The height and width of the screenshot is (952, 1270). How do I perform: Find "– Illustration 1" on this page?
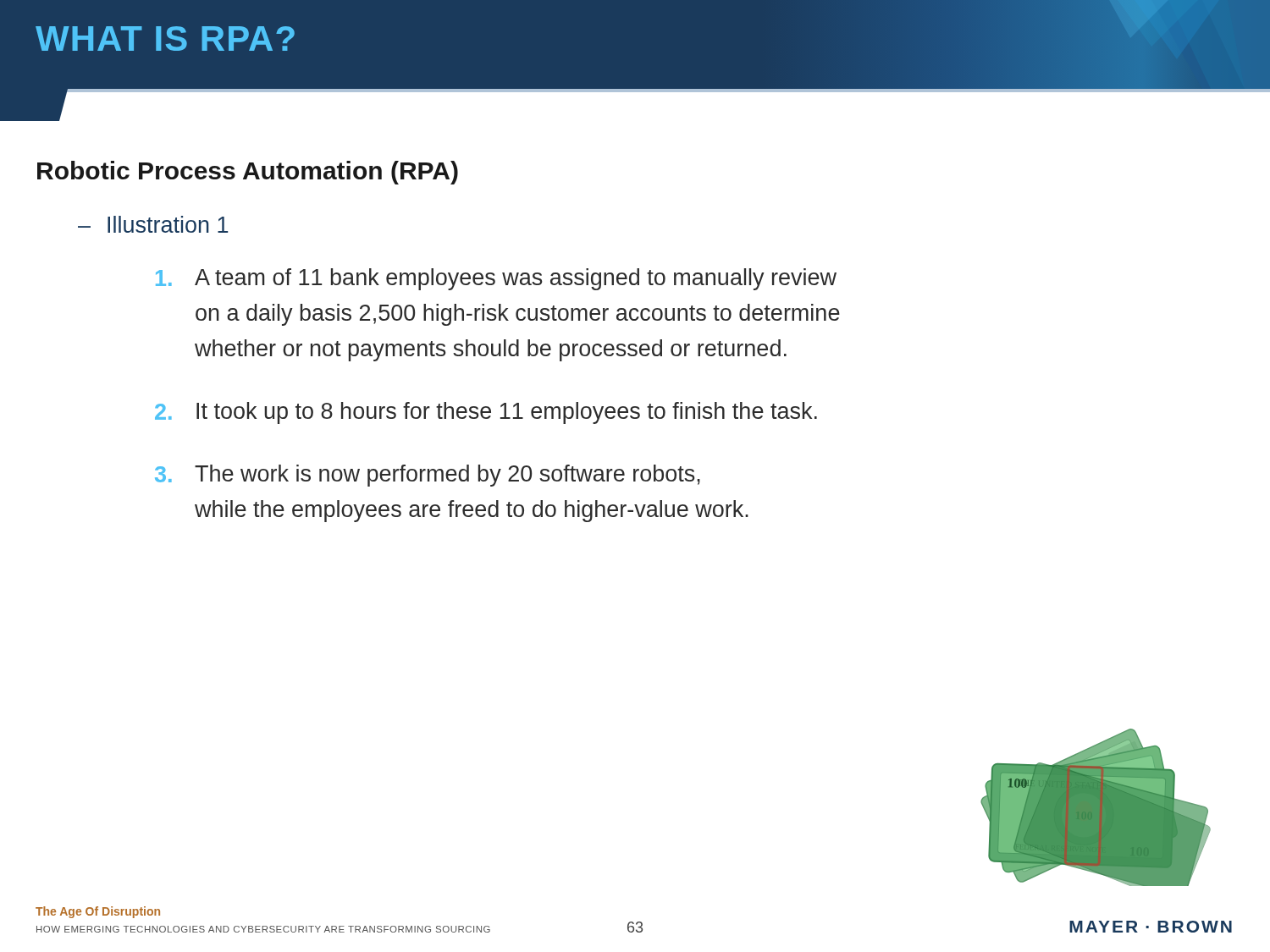[x=153, y=226]
